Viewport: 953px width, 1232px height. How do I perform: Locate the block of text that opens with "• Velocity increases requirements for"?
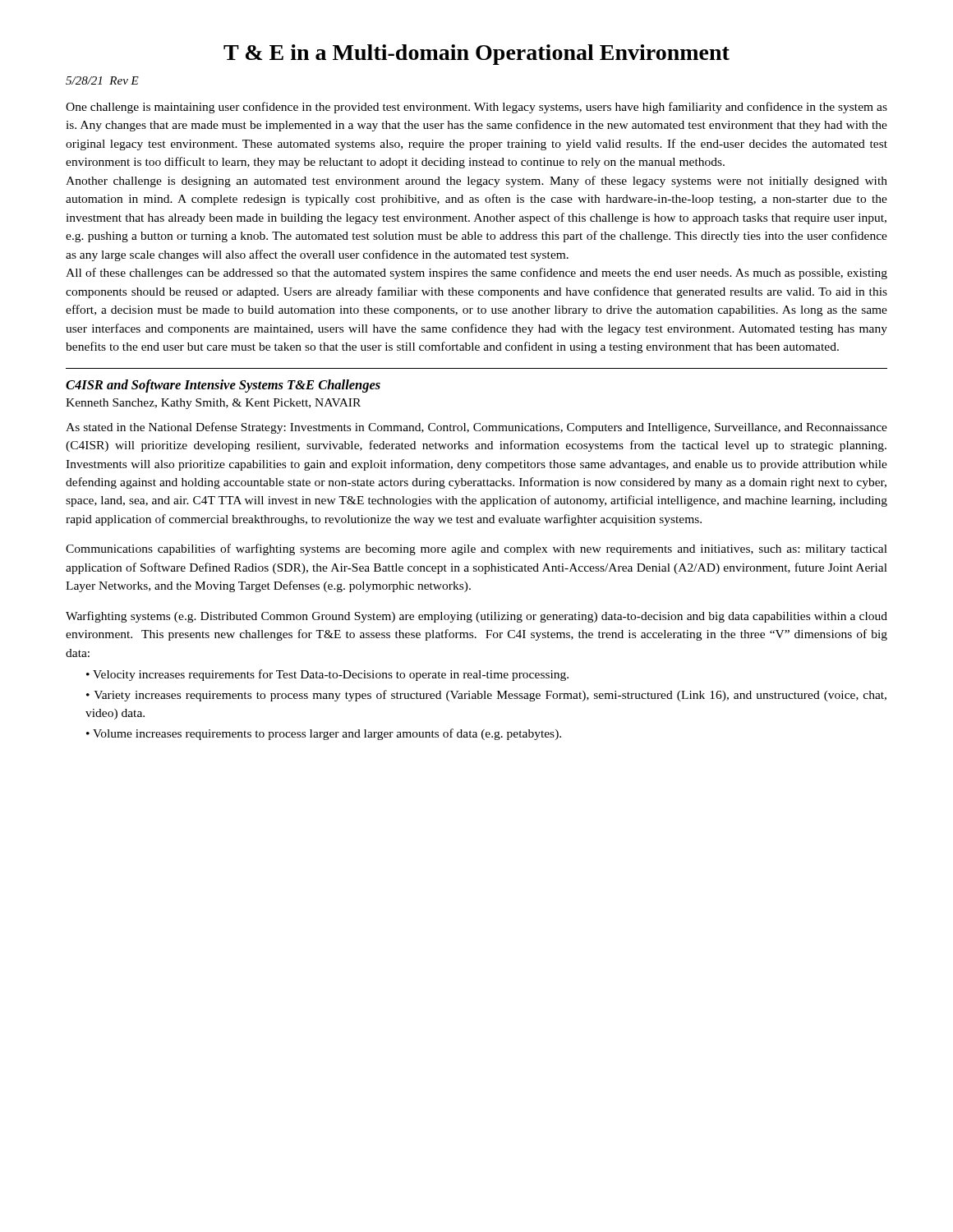coord(327,674)
